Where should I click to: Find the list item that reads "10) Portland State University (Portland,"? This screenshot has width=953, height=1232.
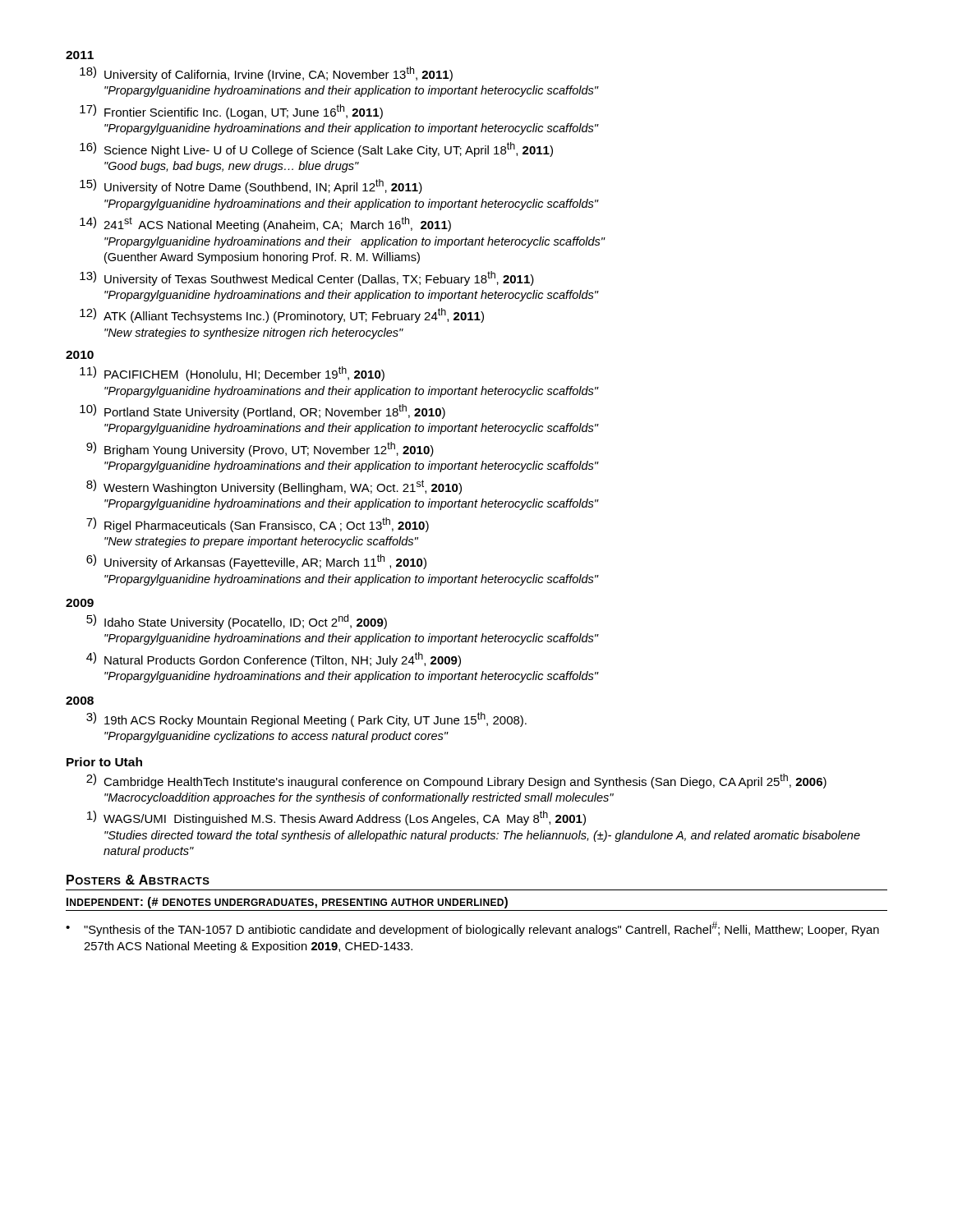click(x=476, y=419)
